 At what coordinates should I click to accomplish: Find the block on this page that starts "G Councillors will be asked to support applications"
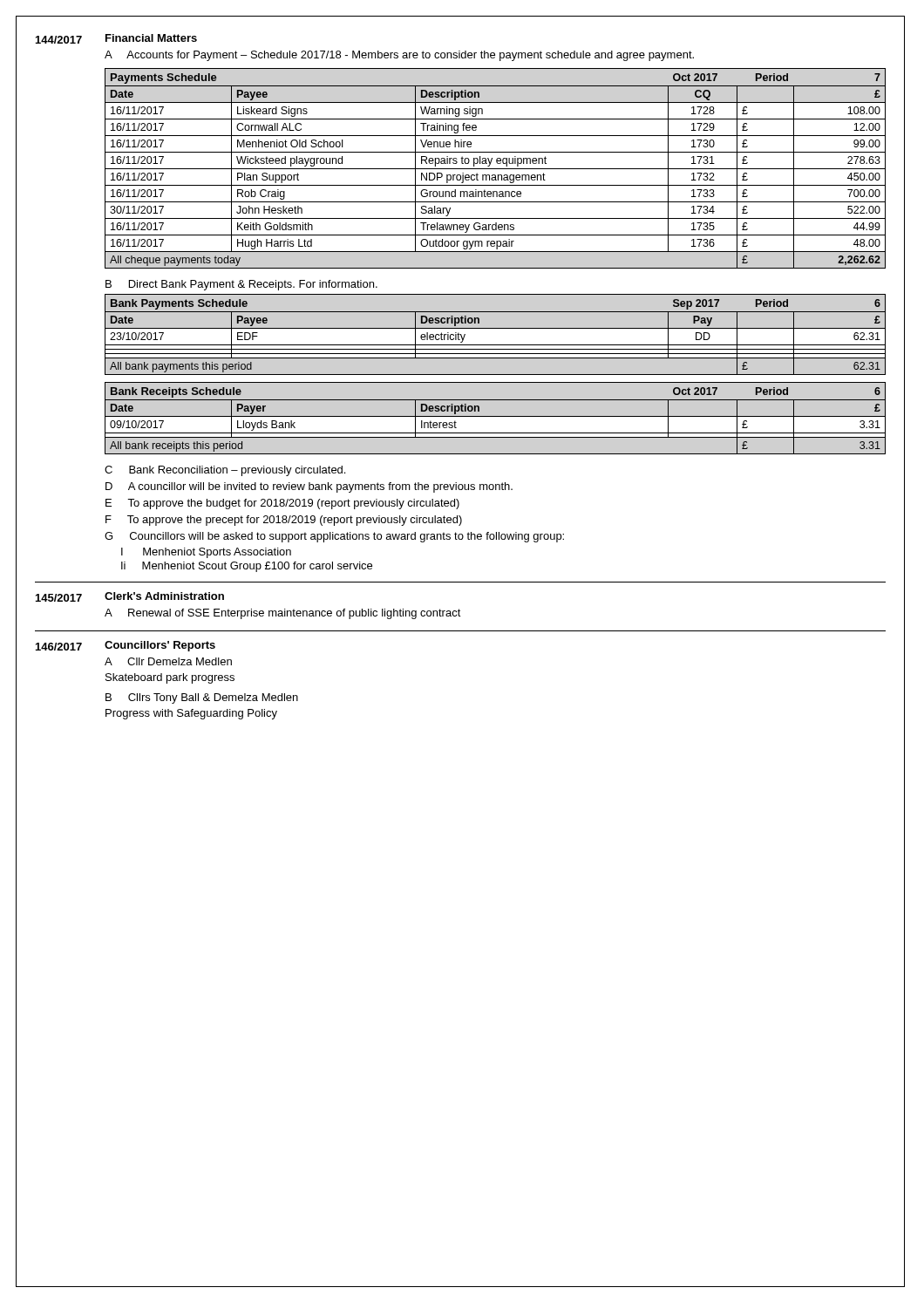click(x=334, y=537)
